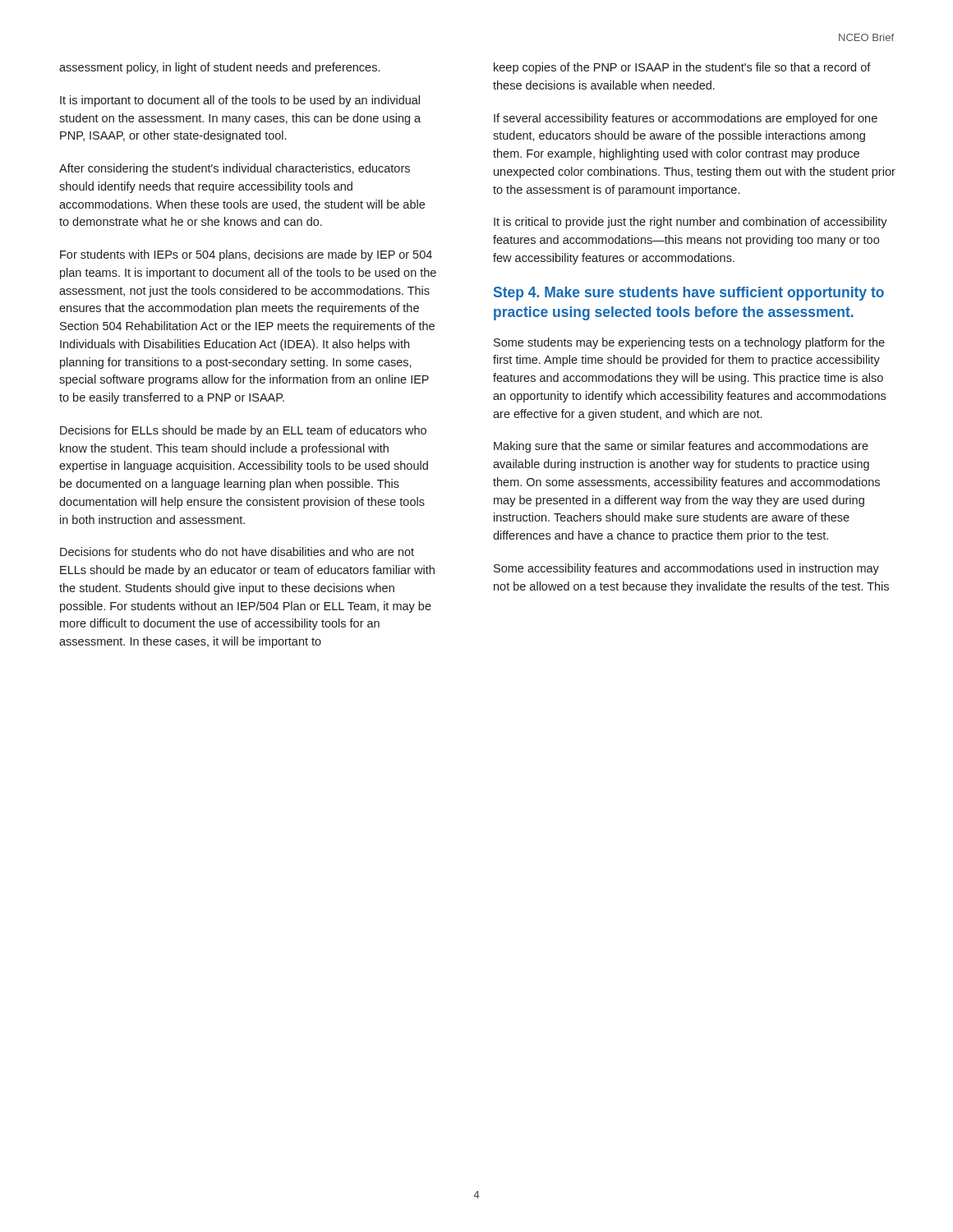Click the passage that begins "It is important to document all of"
The height and width of the screenshot is (1232, 953).
tap(240, 118)
